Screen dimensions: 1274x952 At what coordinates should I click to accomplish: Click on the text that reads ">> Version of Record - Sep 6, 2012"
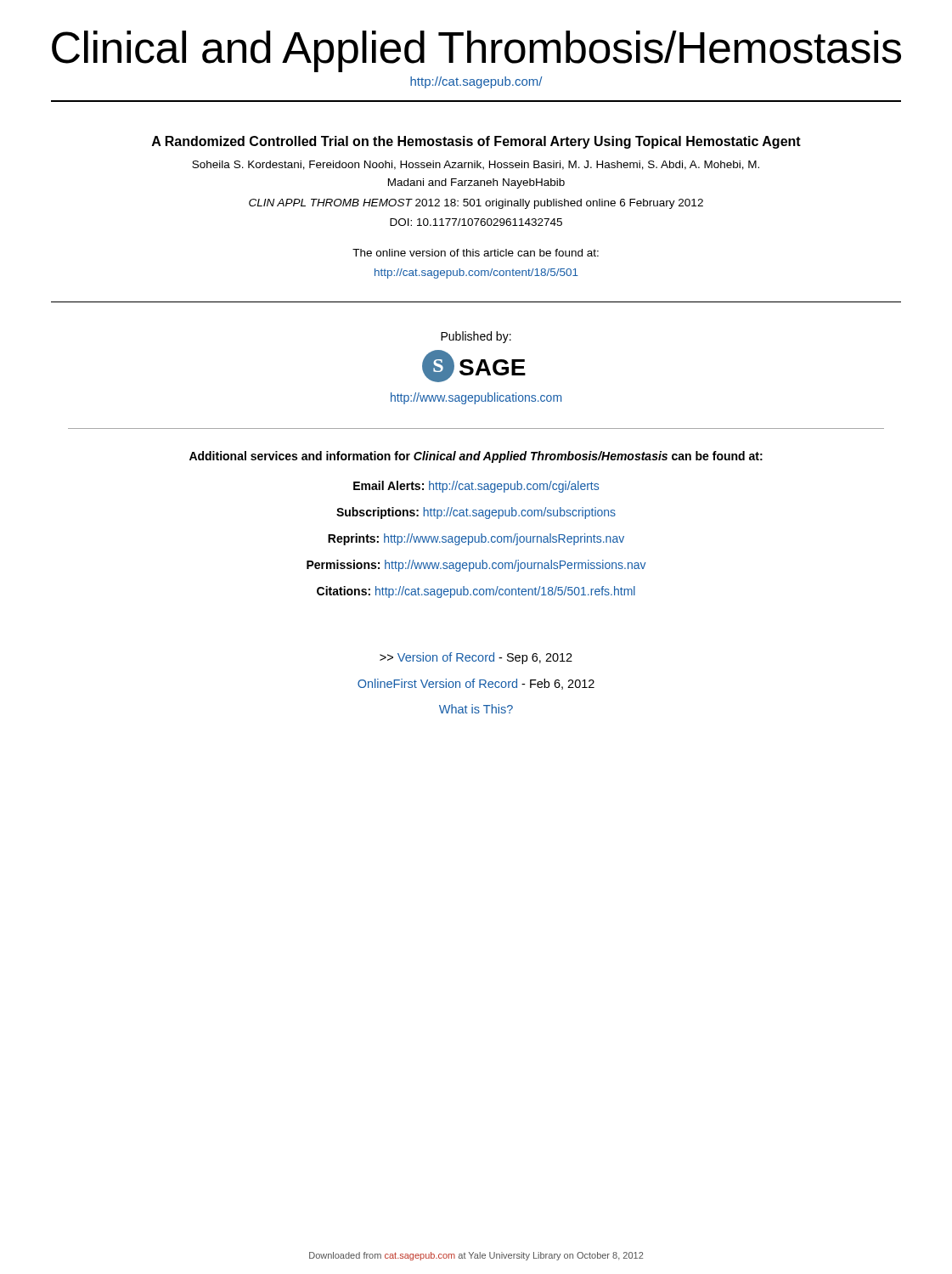(476, 658)
